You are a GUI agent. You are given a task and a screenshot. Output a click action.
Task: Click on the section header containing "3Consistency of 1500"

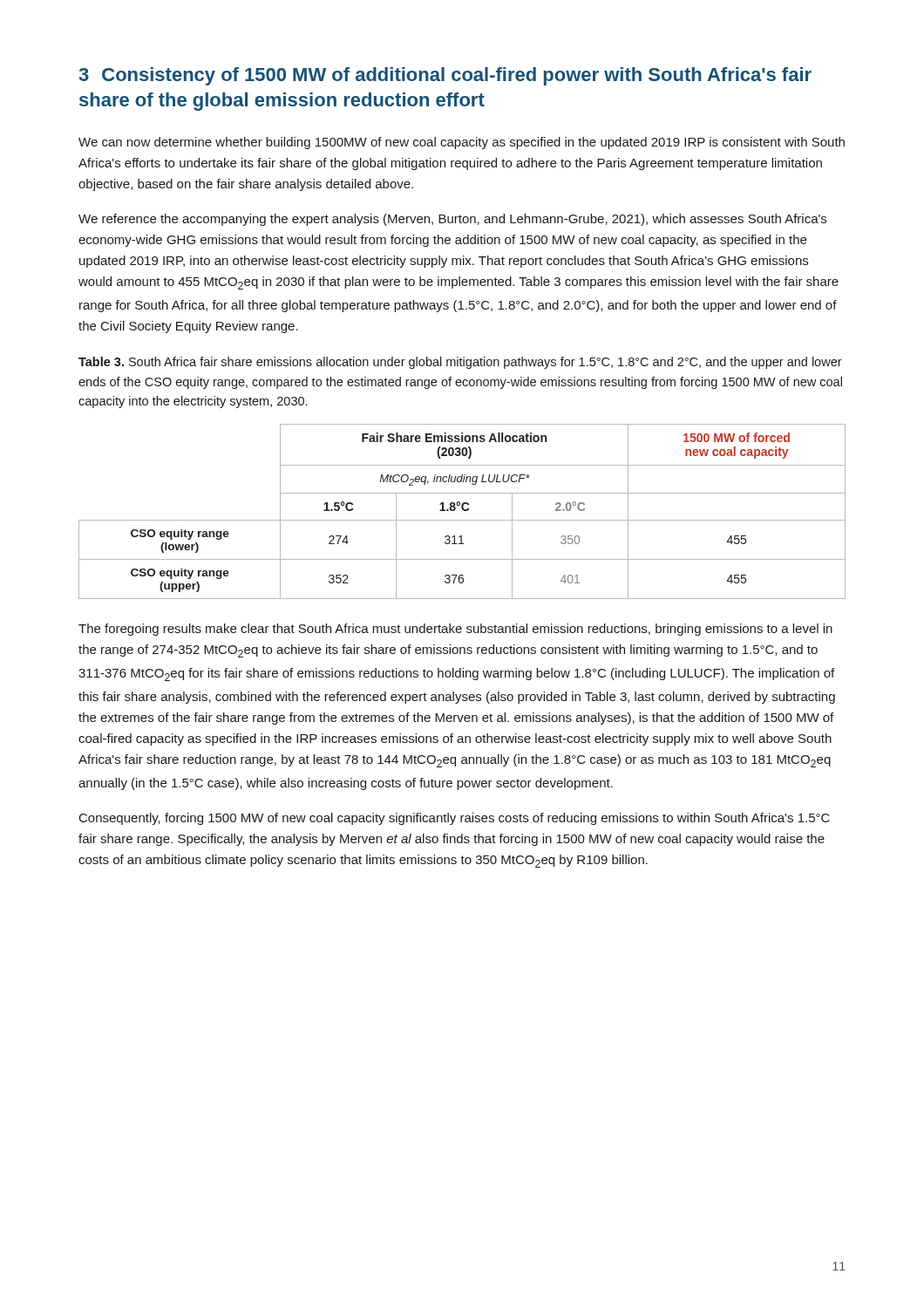(x=445, y=87)
